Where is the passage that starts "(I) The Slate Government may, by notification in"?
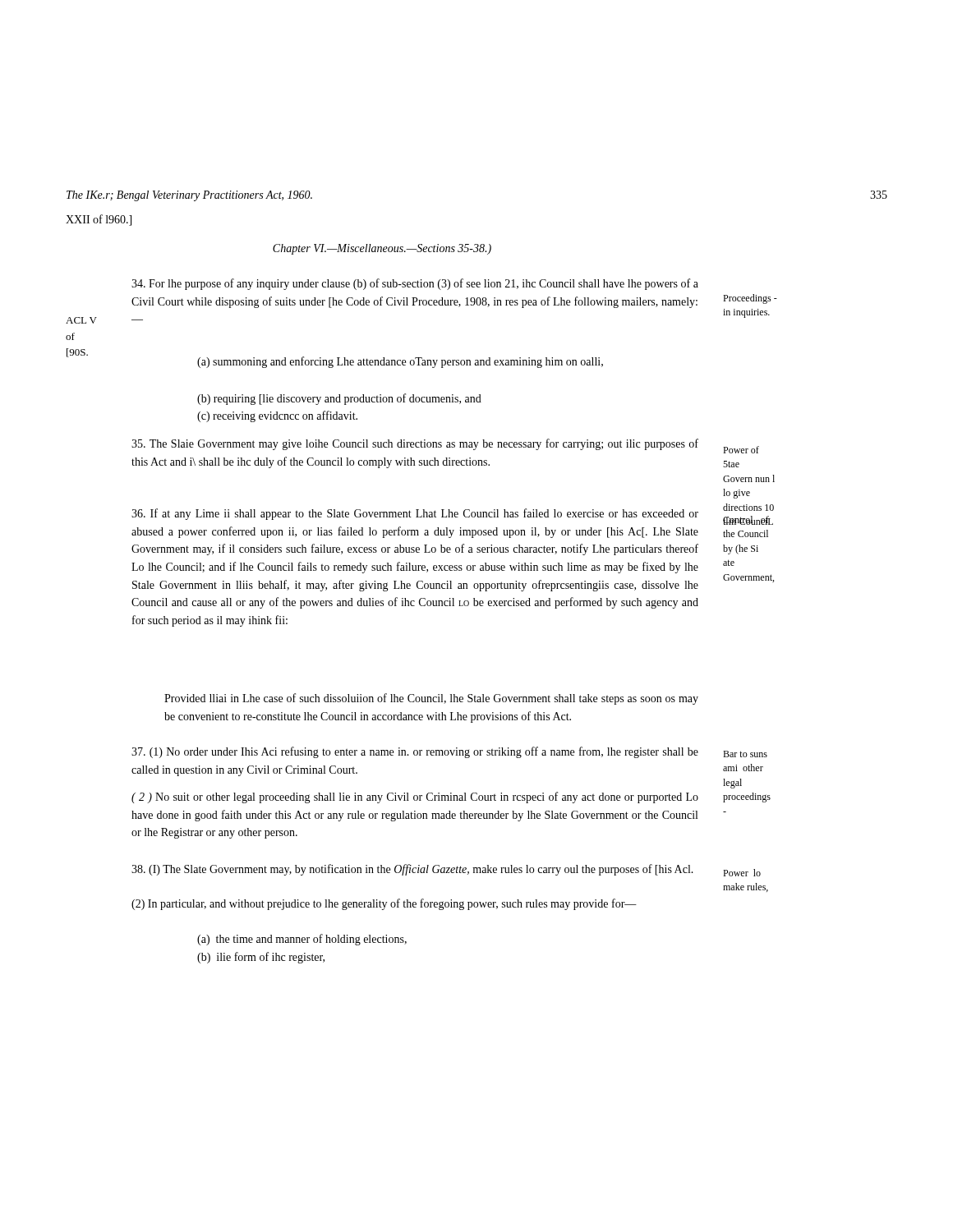This screenshot has height=1232, width=953. (x=413, y=869)
